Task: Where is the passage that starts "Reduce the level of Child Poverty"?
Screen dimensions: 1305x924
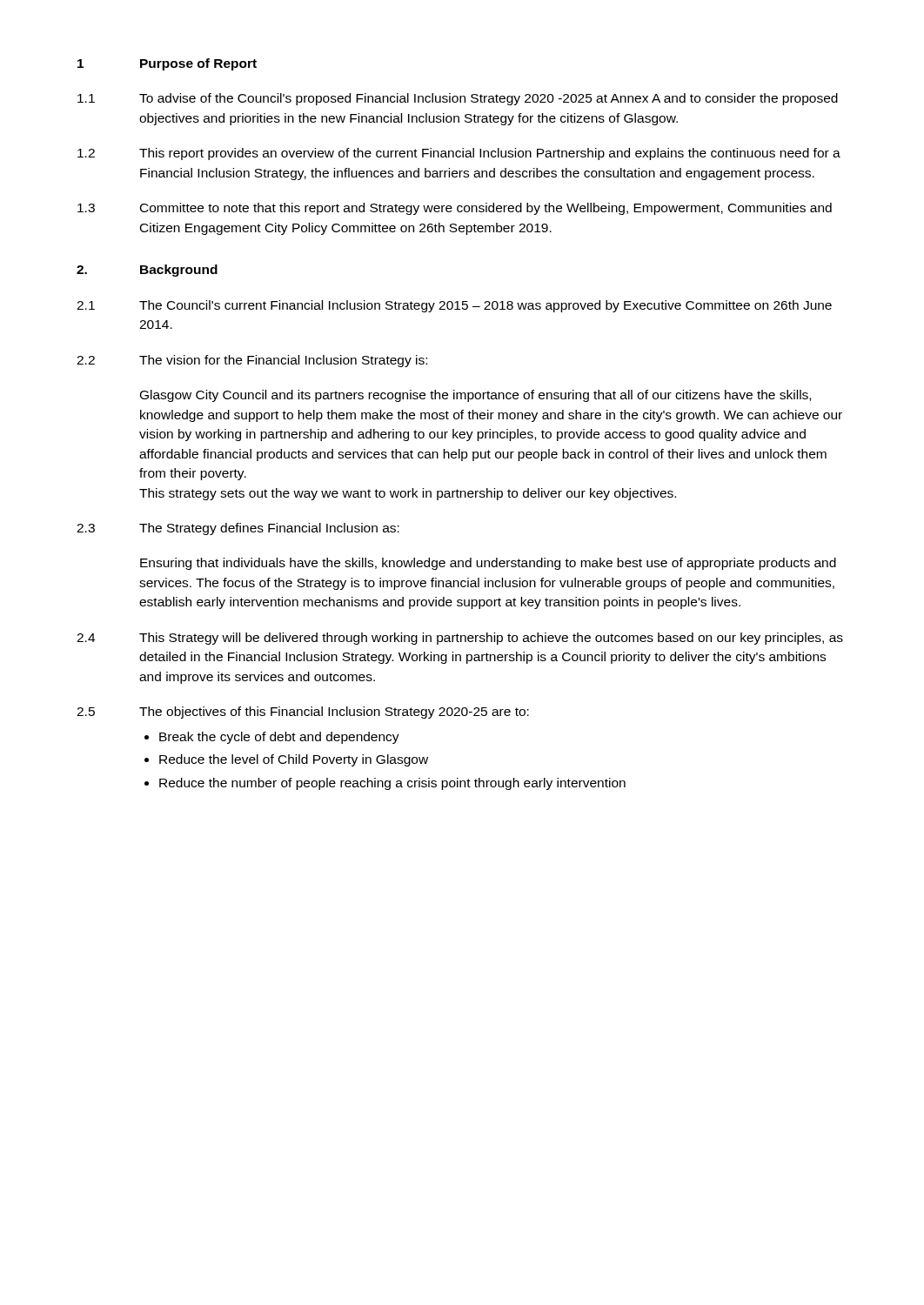Action: click(293, 759)
